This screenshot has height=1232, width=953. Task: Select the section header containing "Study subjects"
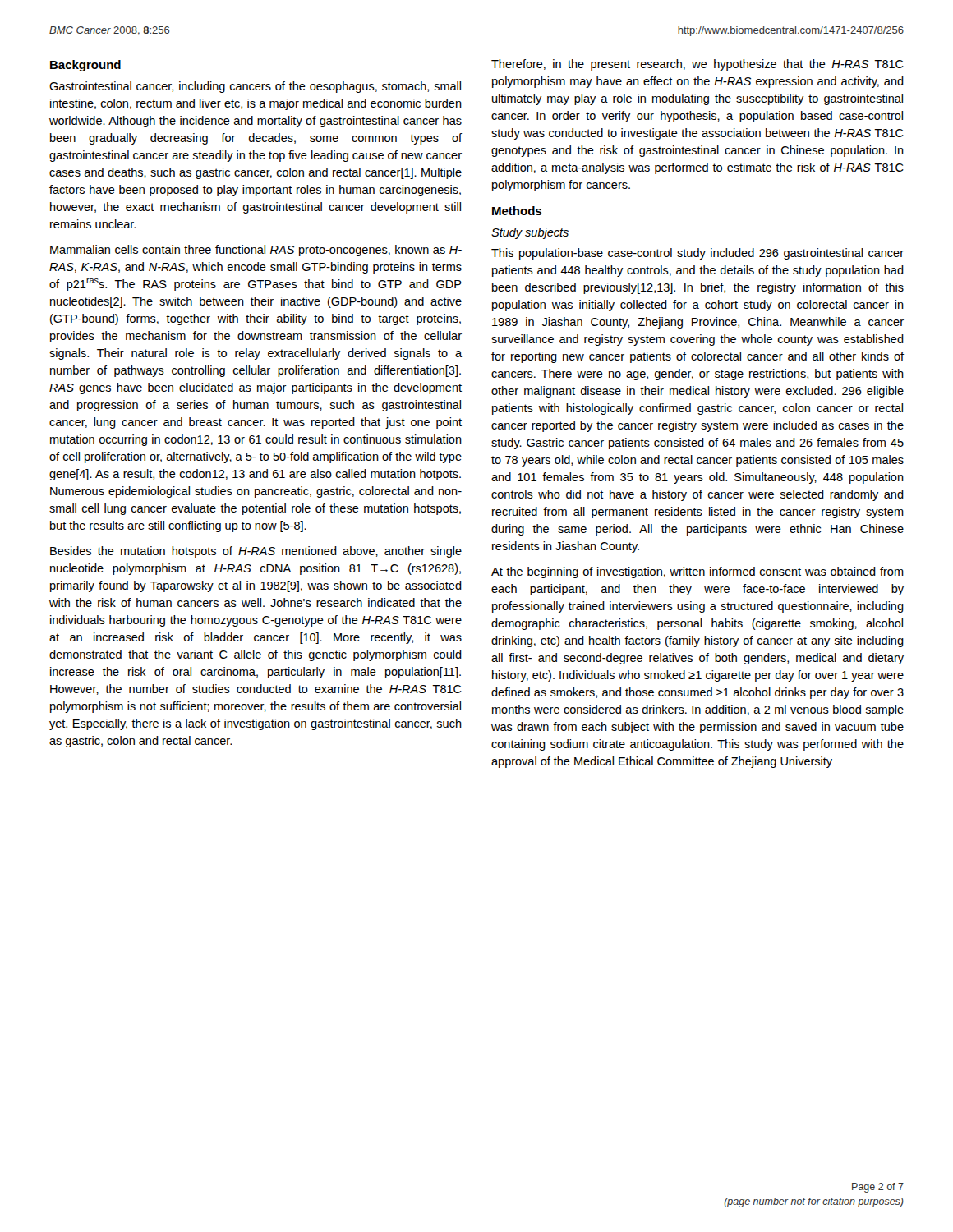pyautogui.click(x=530, y=233)
